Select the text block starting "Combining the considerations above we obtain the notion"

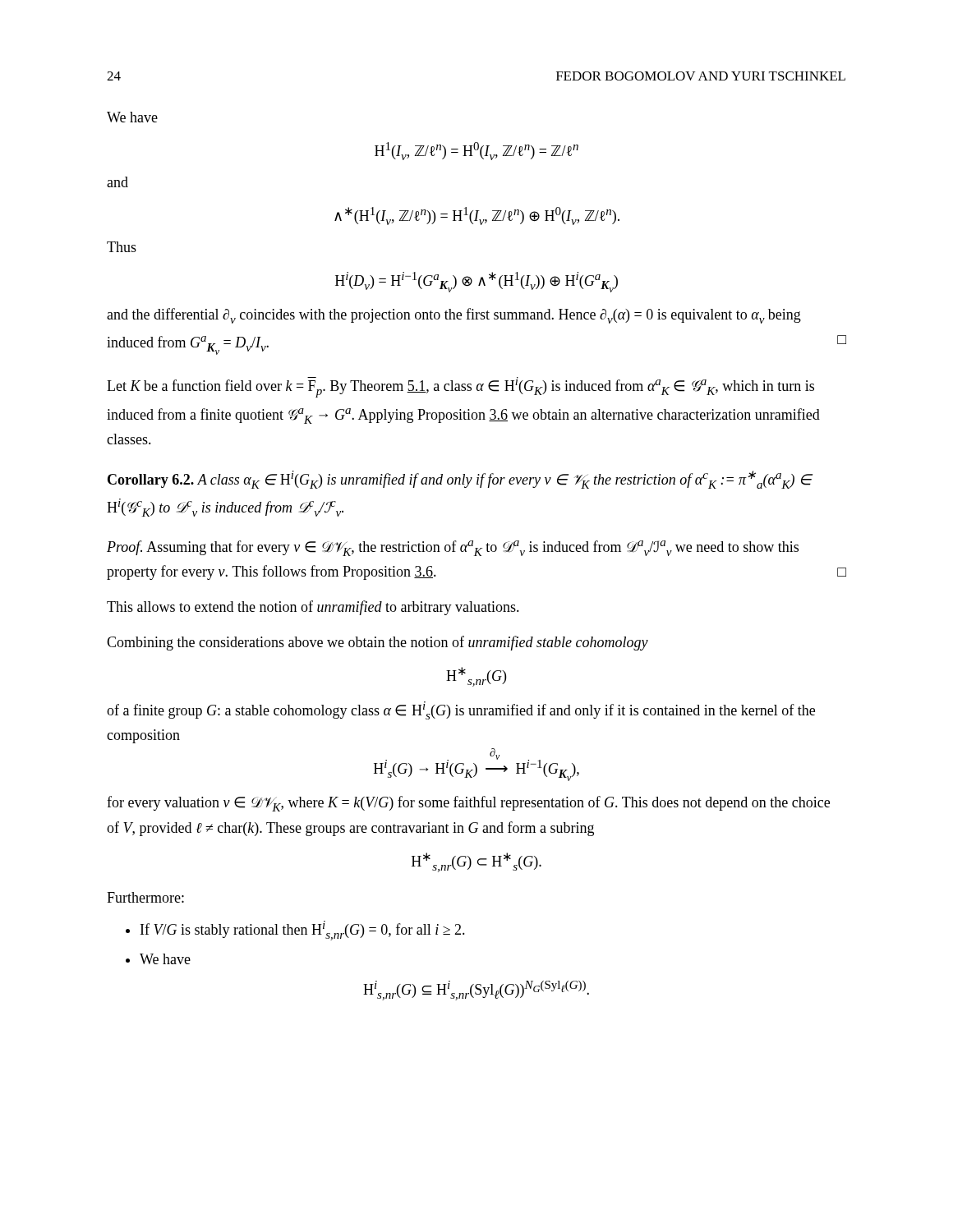[x=377, y=642]
